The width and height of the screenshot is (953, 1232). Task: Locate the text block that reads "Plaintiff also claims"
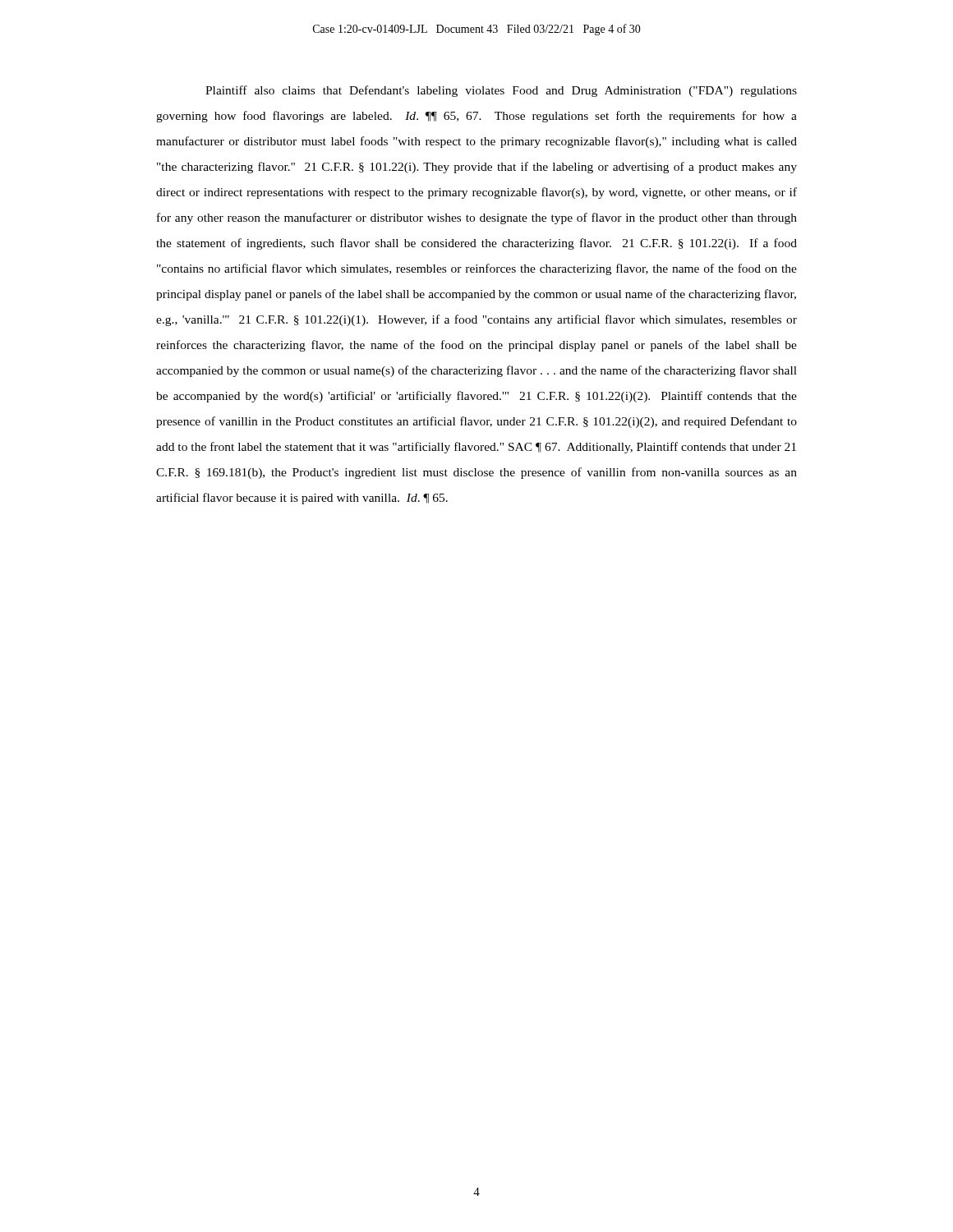[476, 294]
